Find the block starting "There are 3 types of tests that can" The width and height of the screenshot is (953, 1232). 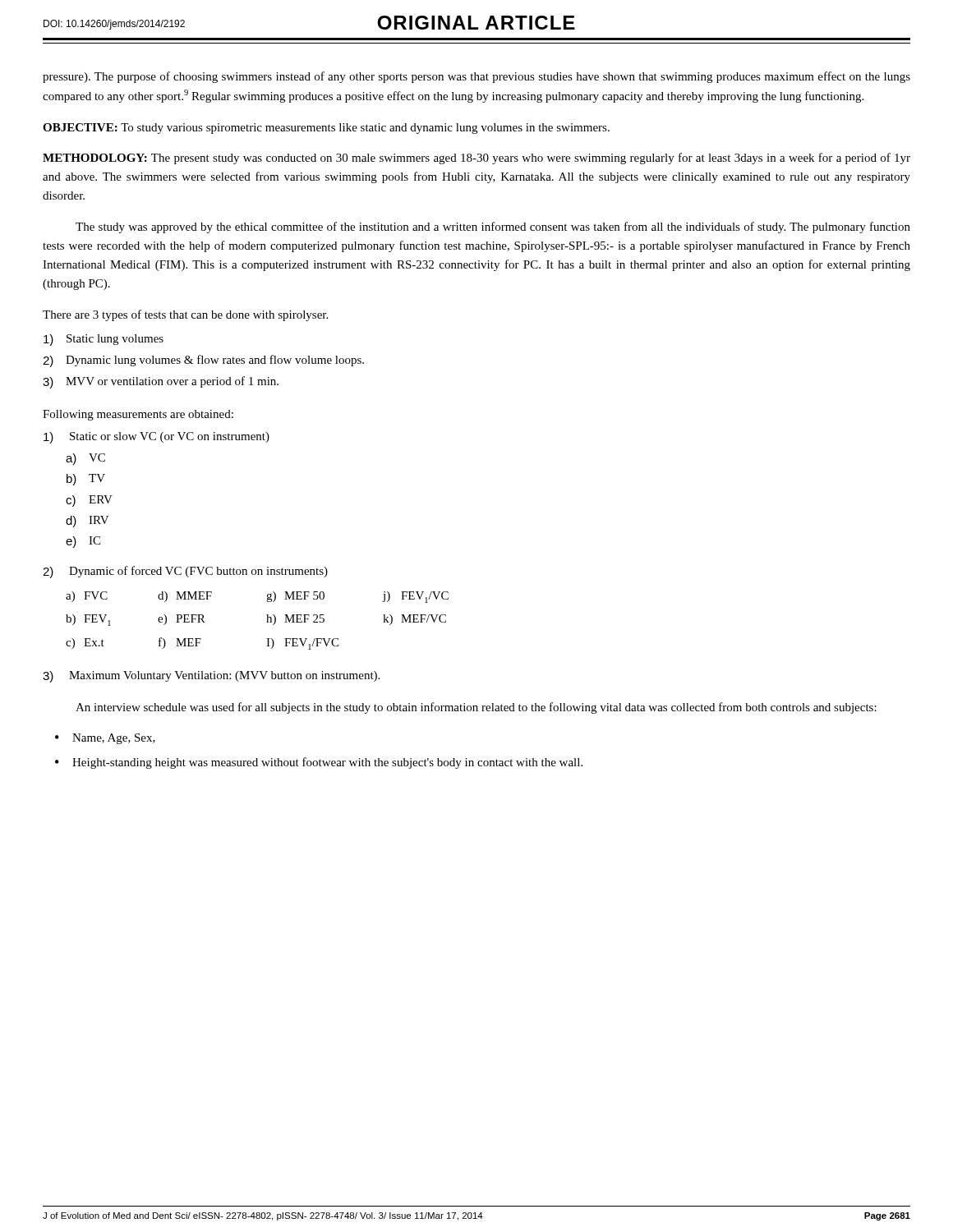point(186,314)
